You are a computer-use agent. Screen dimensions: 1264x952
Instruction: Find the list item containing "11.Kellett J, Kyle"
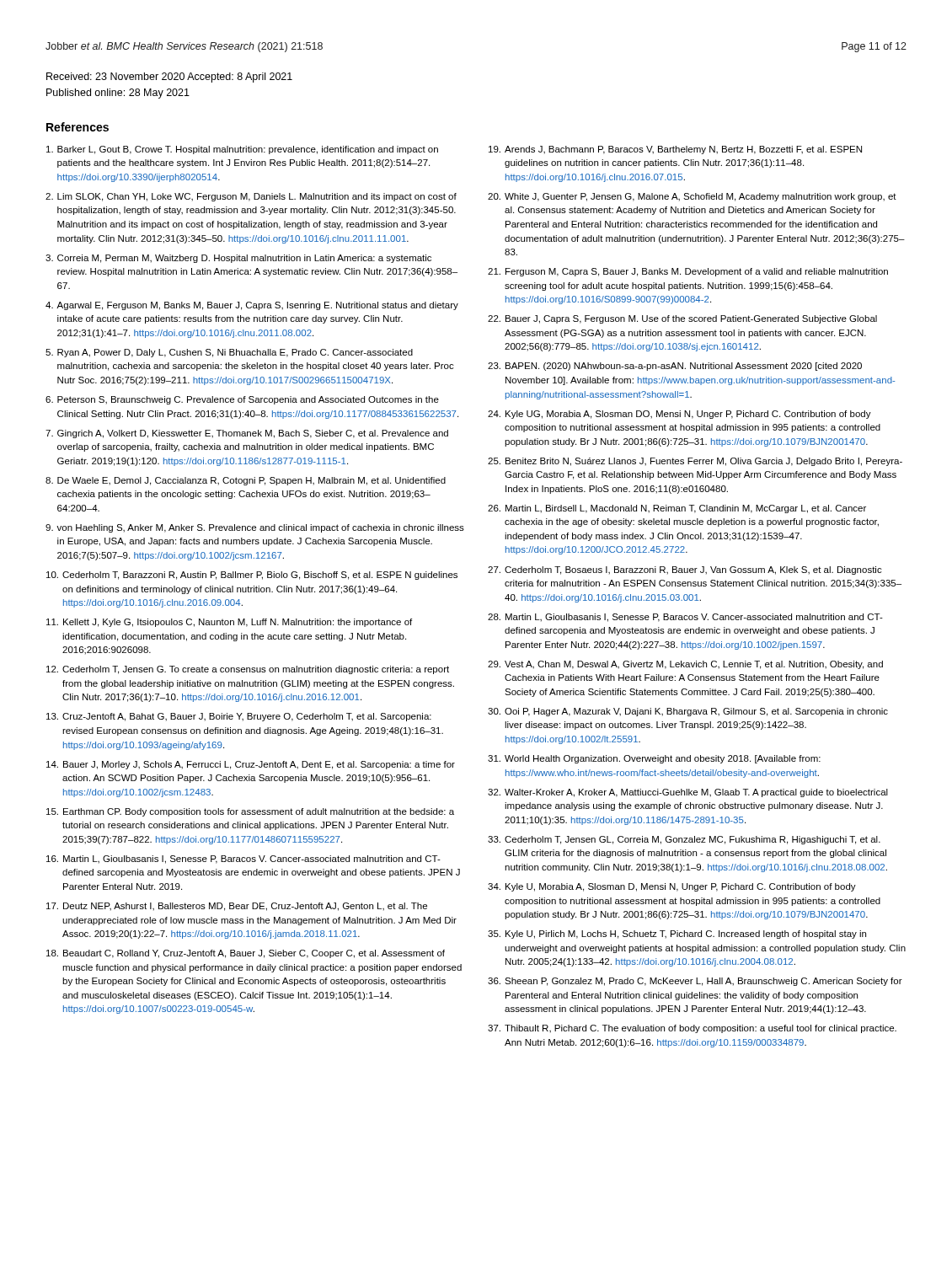pos(255,636)
